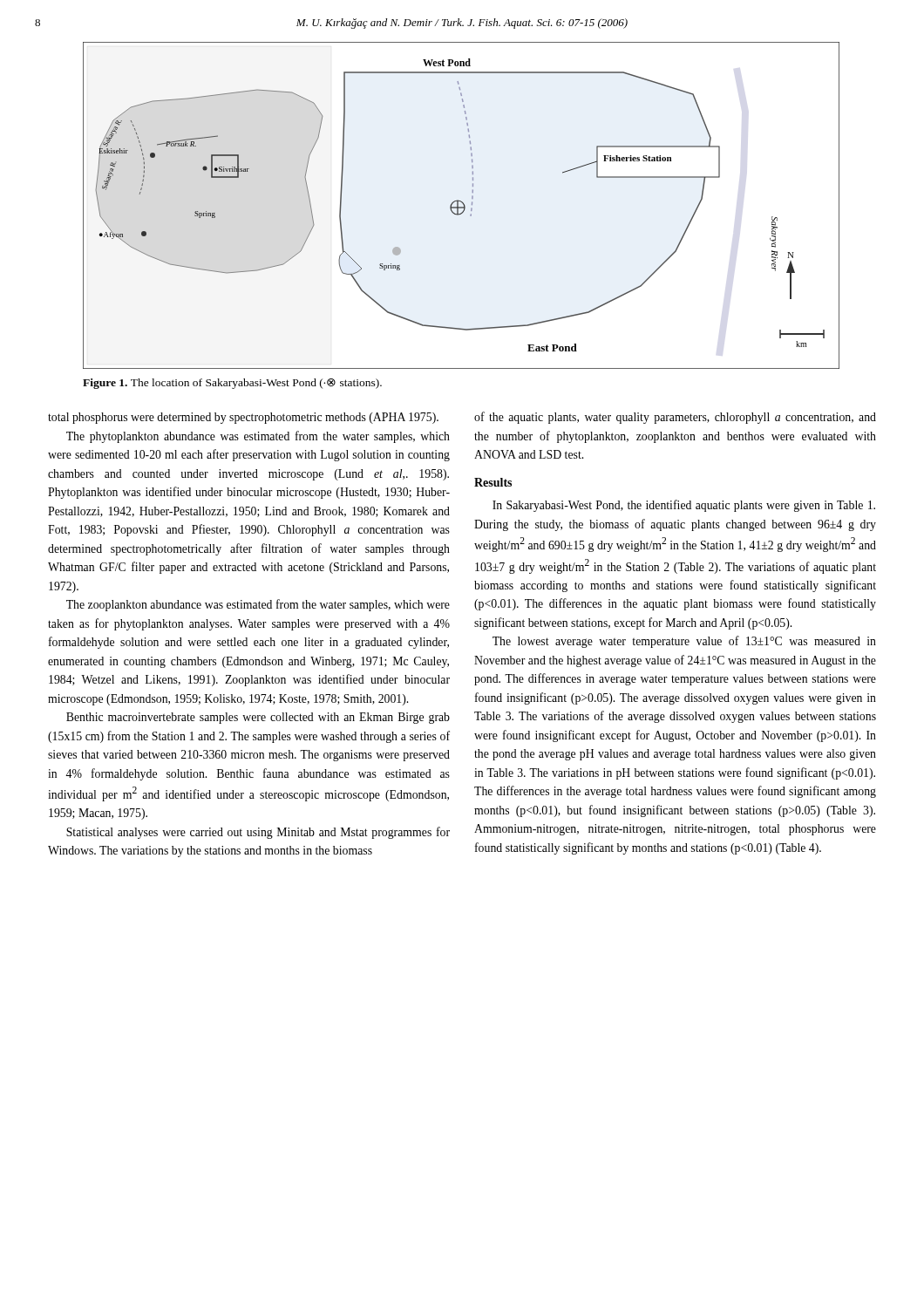The image size is (924, 1308).
Task: Click the passage that begins "The lowest average water temperature value of 13±1°C"
Action: [675, 745]
